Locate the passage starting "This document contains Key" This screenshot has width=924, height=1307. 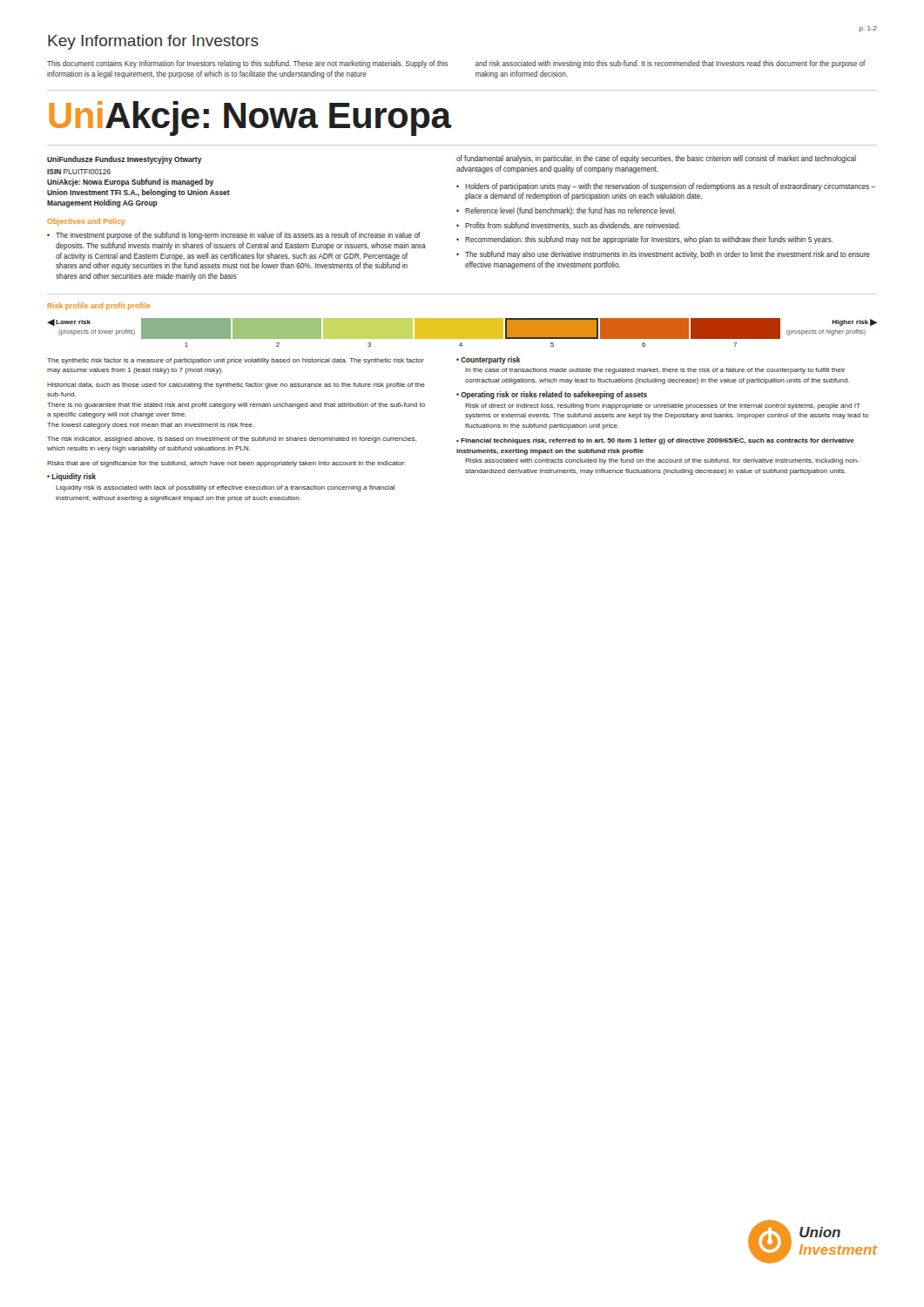click(x=247, y=69)
